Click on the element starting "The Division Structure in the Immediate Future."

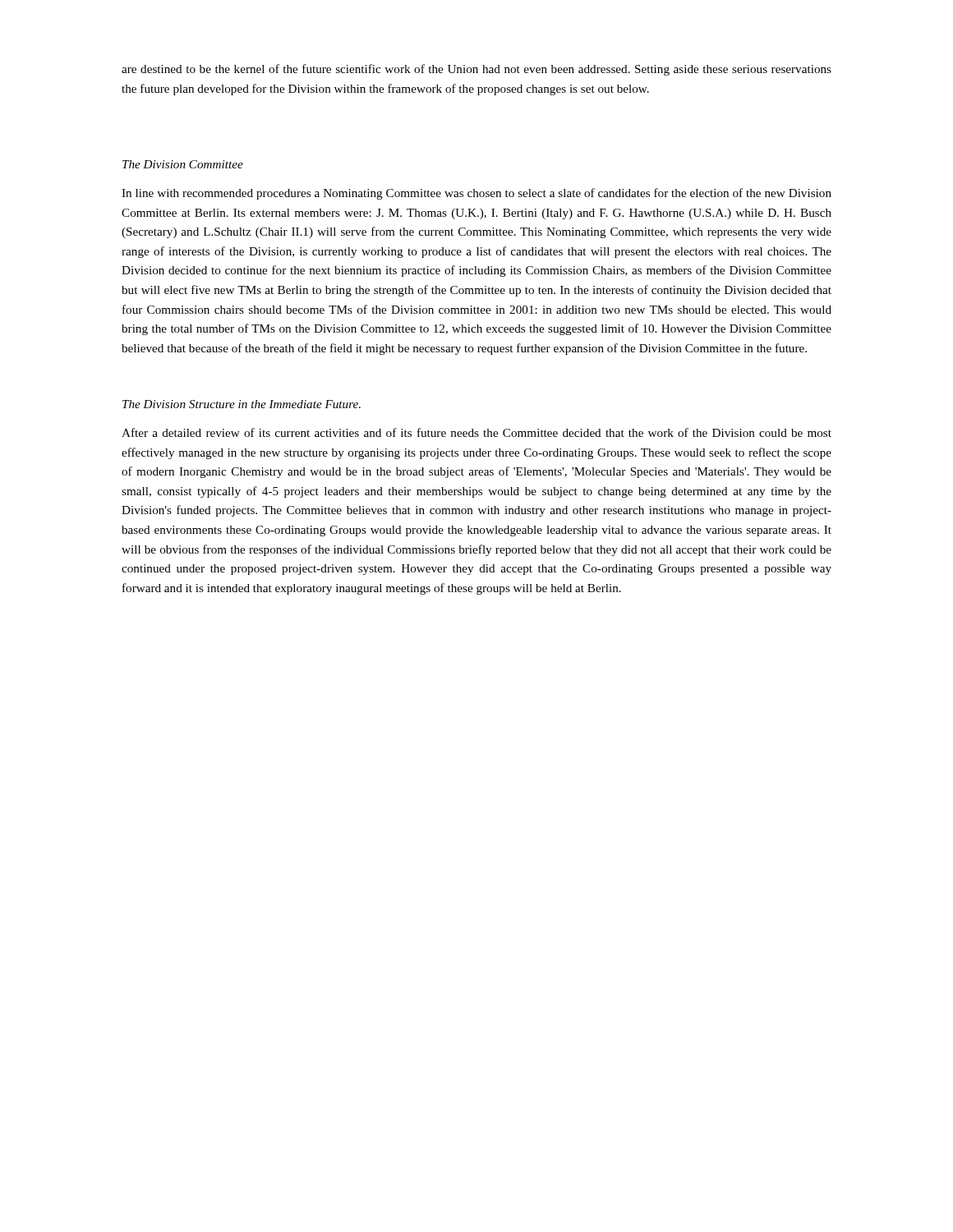click(242, 404)
